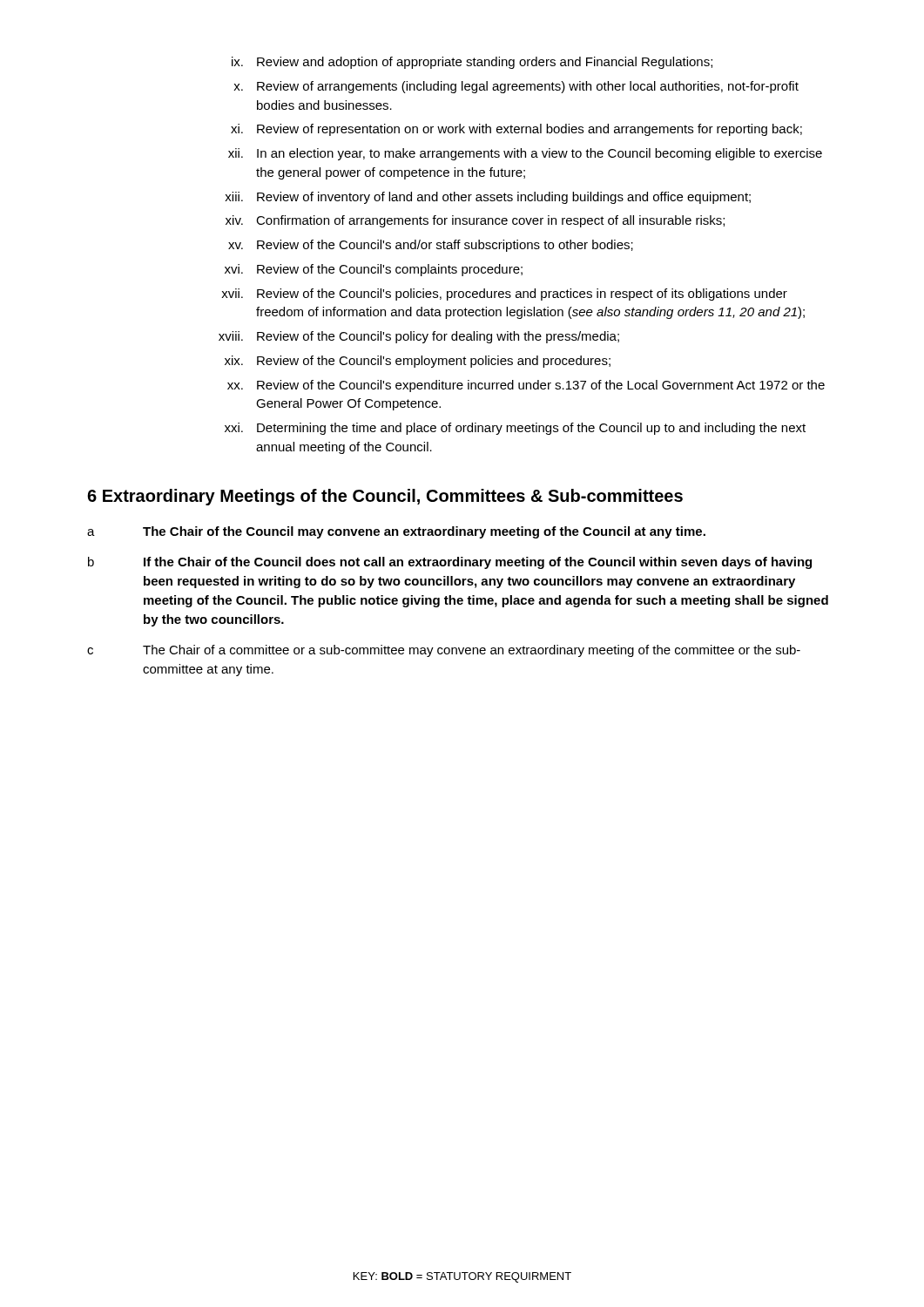
Task: Select the region starting "xv. Review of the Council's and/or staff"
Action: point(514,245)
